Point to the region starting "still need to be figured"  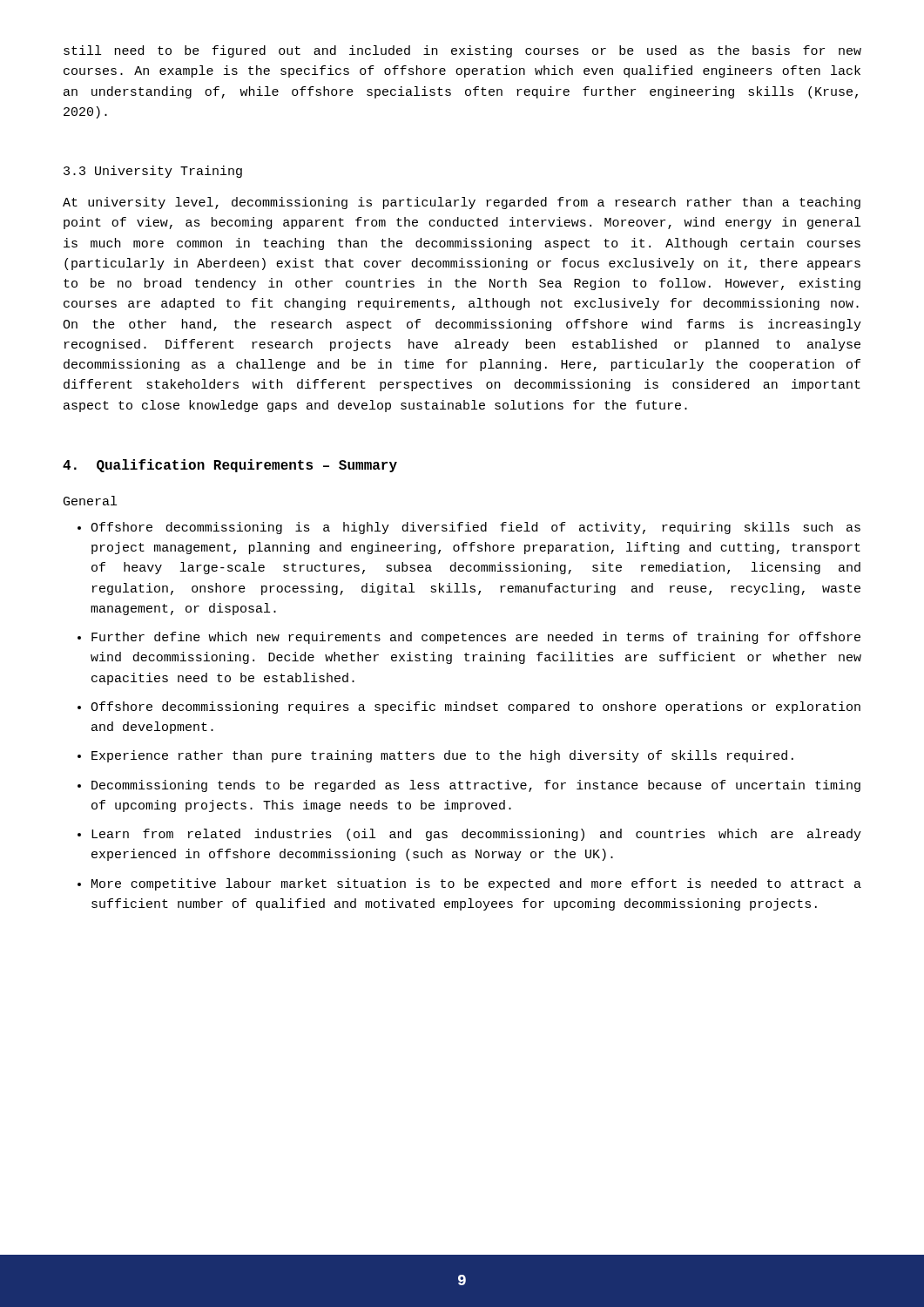pyautogui.click(x=462, y=82)
